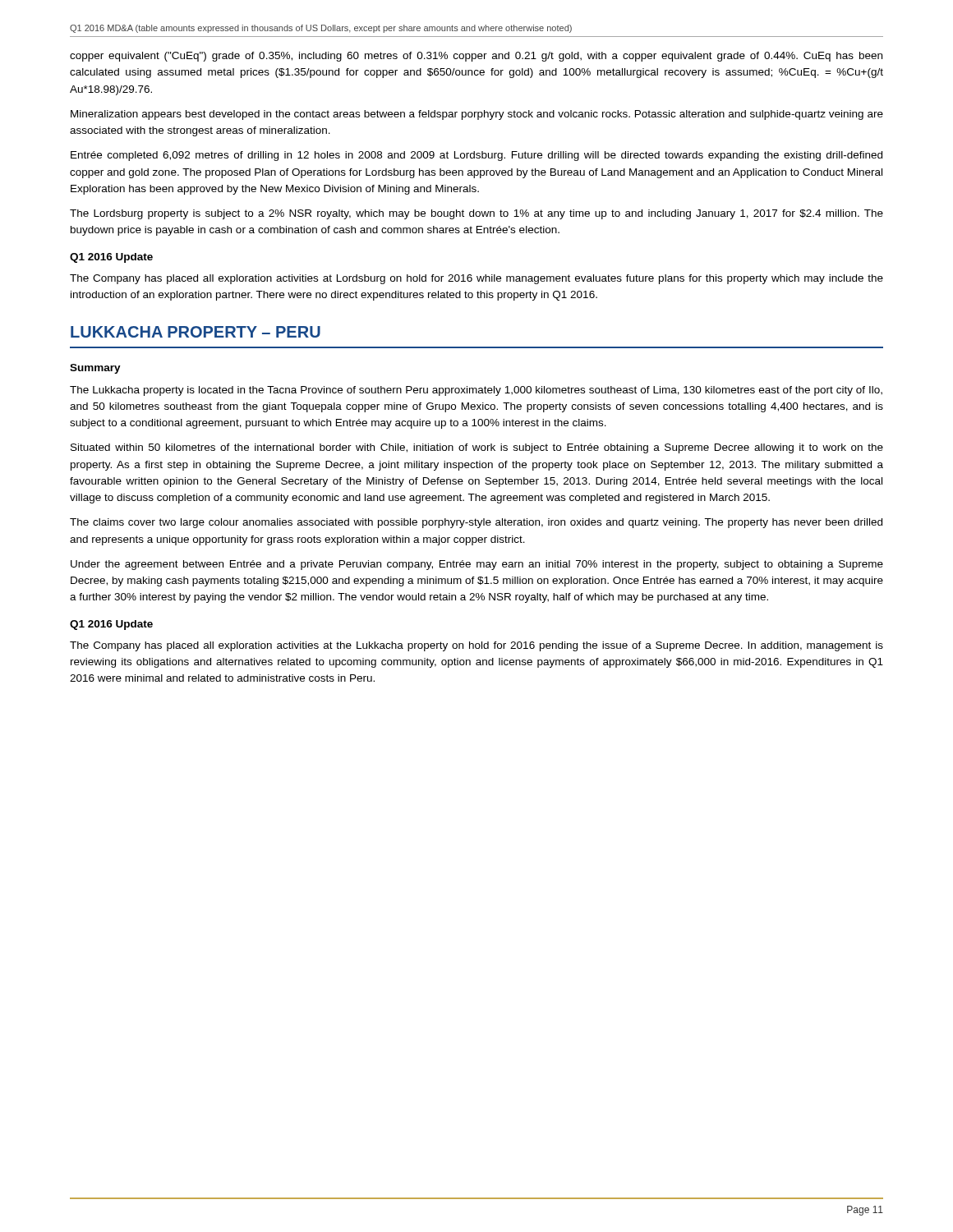Click on the element starting "The Lukkacha property is"
Screen dimensions: 1232x953
pyautogui.click(x=476, y=406)
